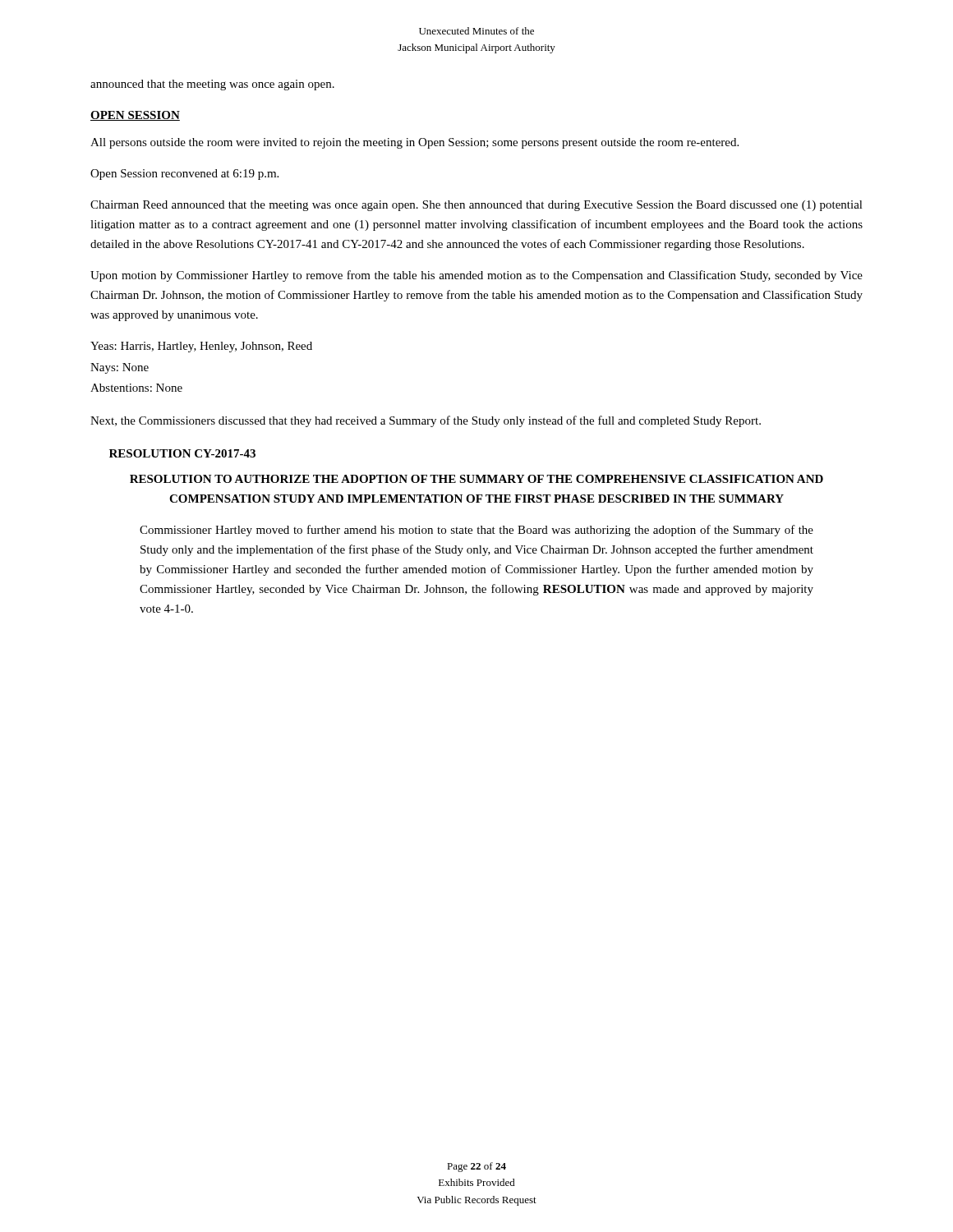The height and width of the screenshot is (1232, 953).
Task: Point to the title beginning "RESOLUTION TO AUTHORIZE THE"
Action: pyautogui.click(x=476, y=488)
